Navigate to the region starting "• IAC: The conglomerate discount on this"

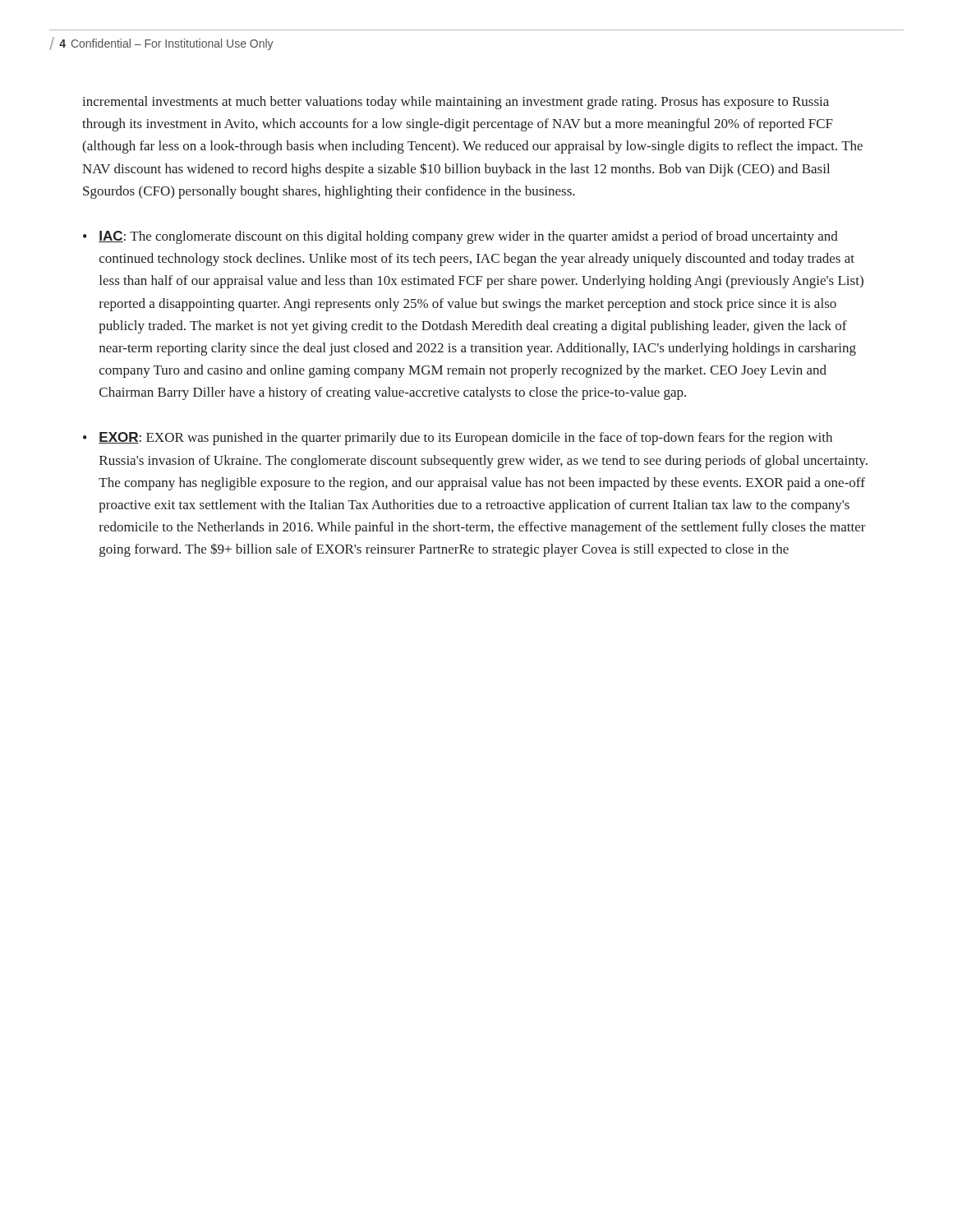(x=476, y=314)
